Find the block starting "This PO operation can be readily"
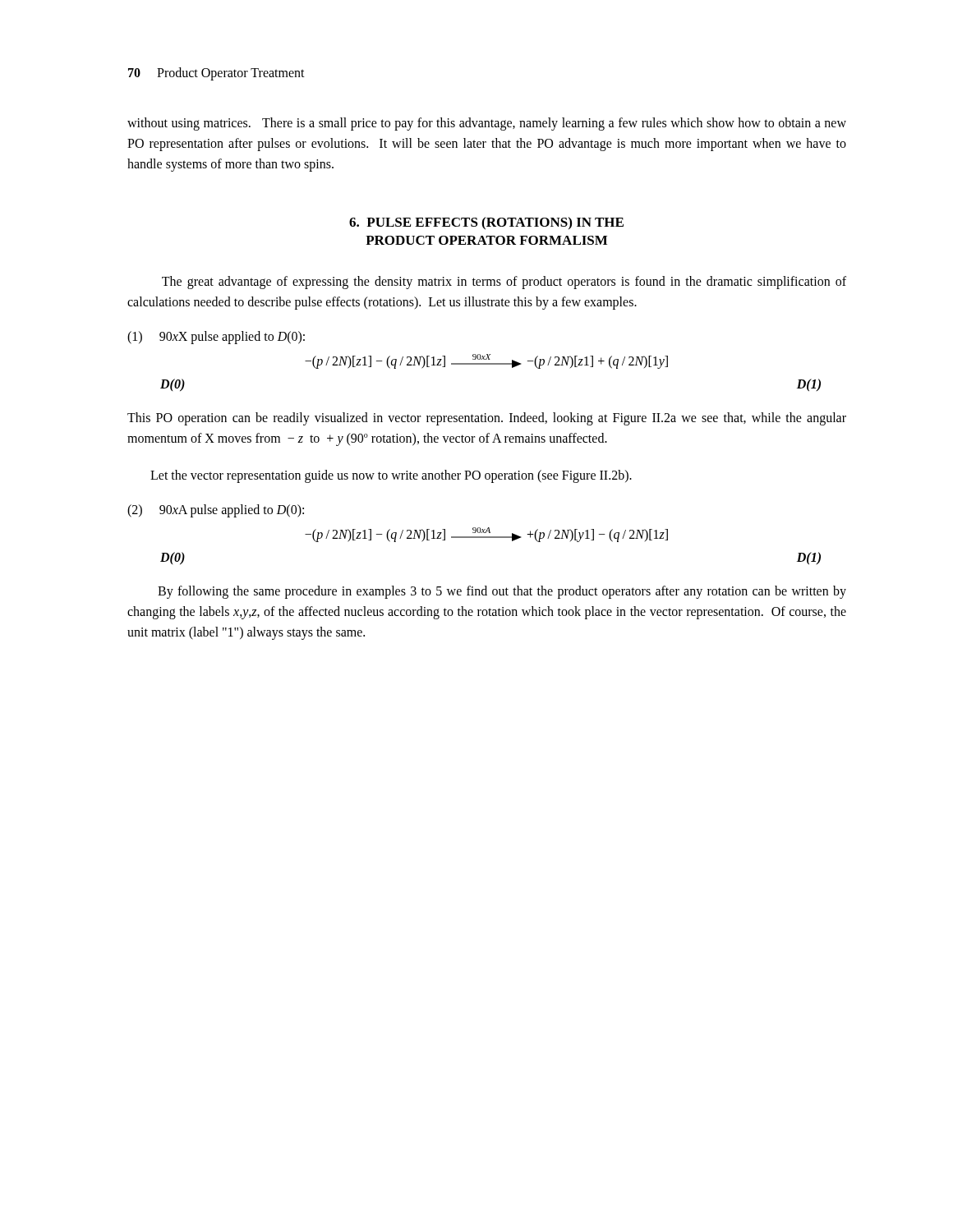Screen dimensions: 1232x953 (487, 428)
